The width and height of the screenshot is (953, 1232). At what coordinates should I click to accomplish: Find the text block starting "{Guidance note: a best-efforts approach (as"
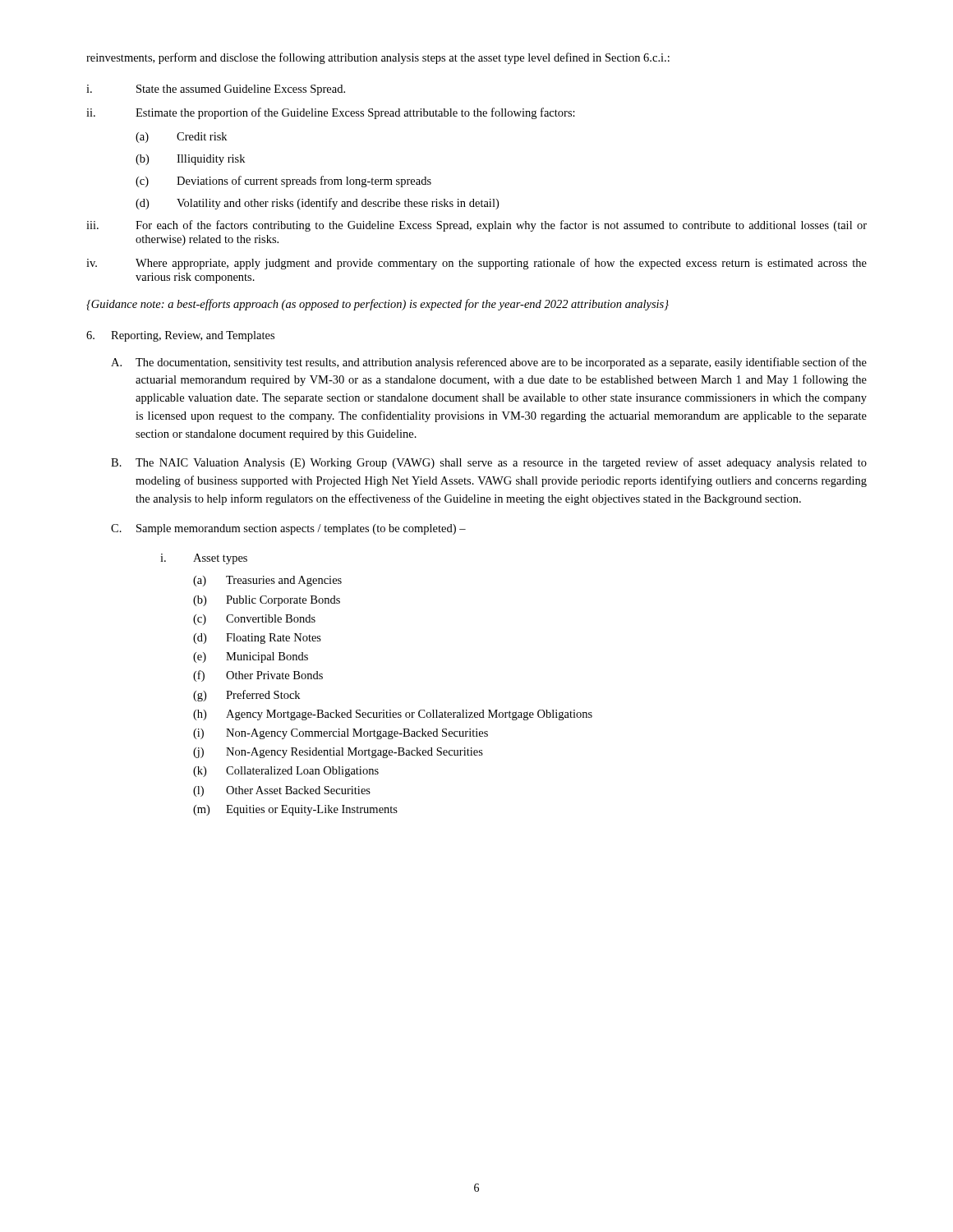378,304
